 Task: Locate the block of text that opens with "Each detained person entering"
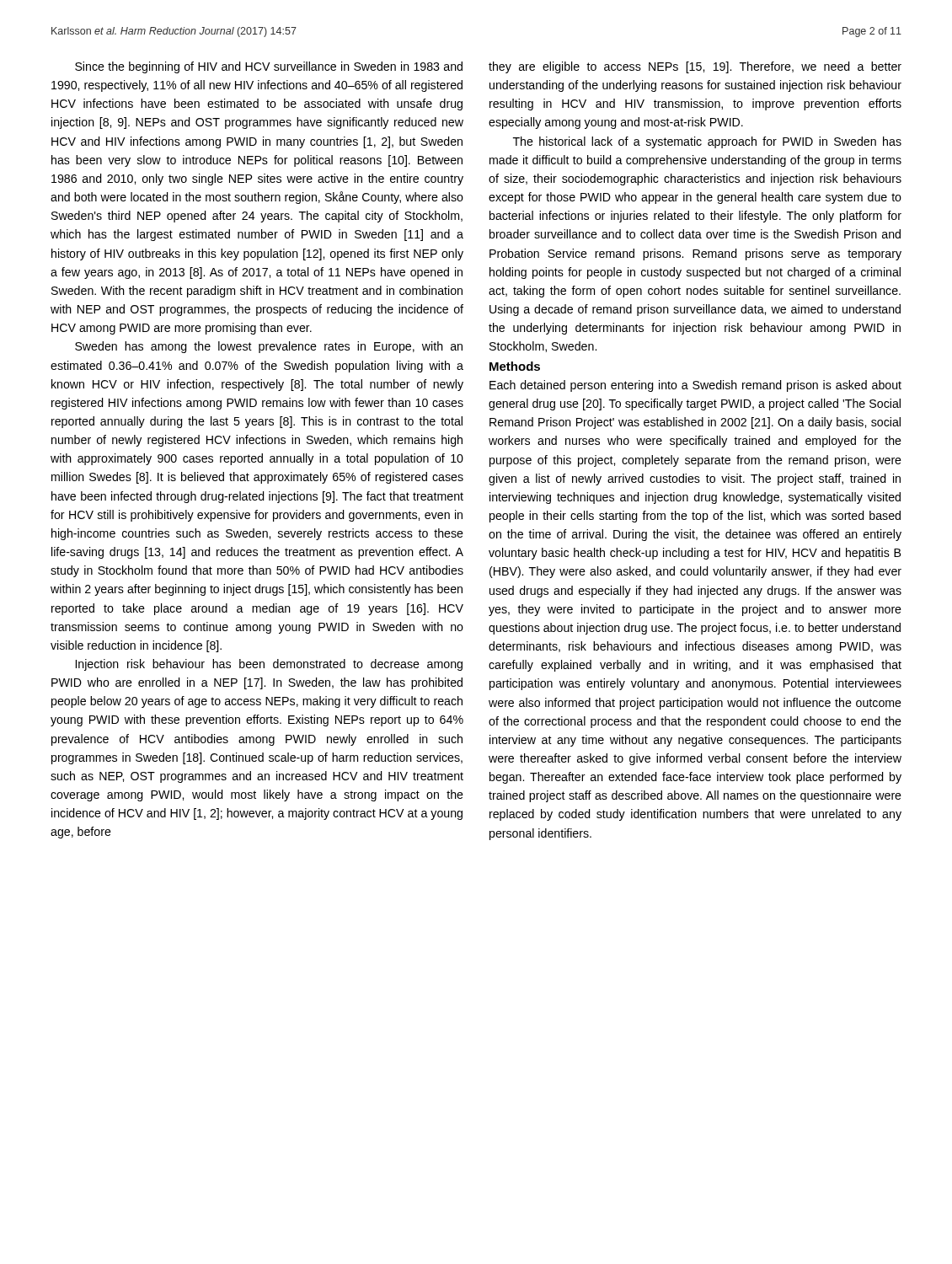pyautogui.click(x=695, y=609)
